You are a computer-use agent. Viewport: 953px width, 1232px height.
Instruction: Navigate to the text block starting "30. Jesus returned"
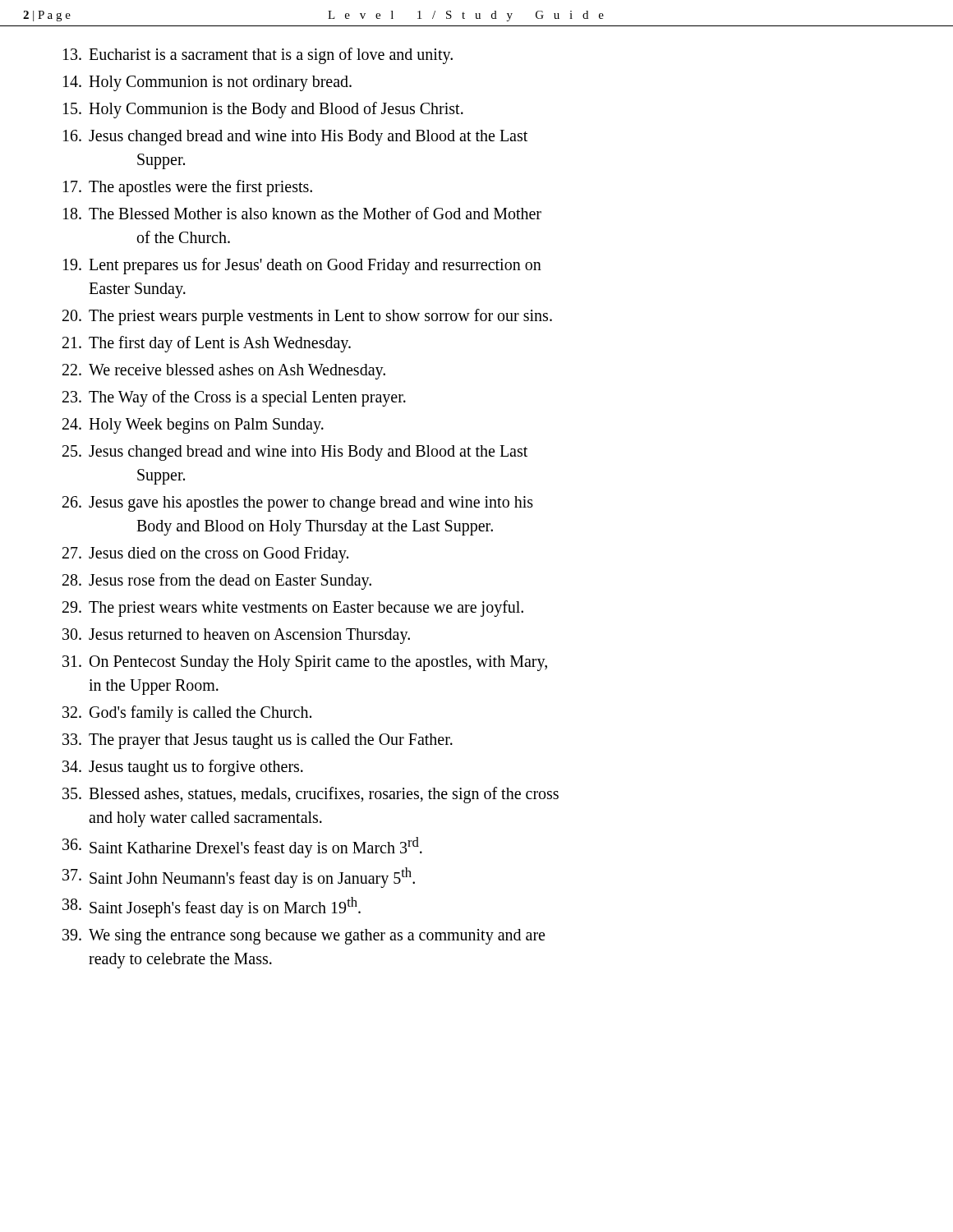pyautogui.click(x=236, y=636)
